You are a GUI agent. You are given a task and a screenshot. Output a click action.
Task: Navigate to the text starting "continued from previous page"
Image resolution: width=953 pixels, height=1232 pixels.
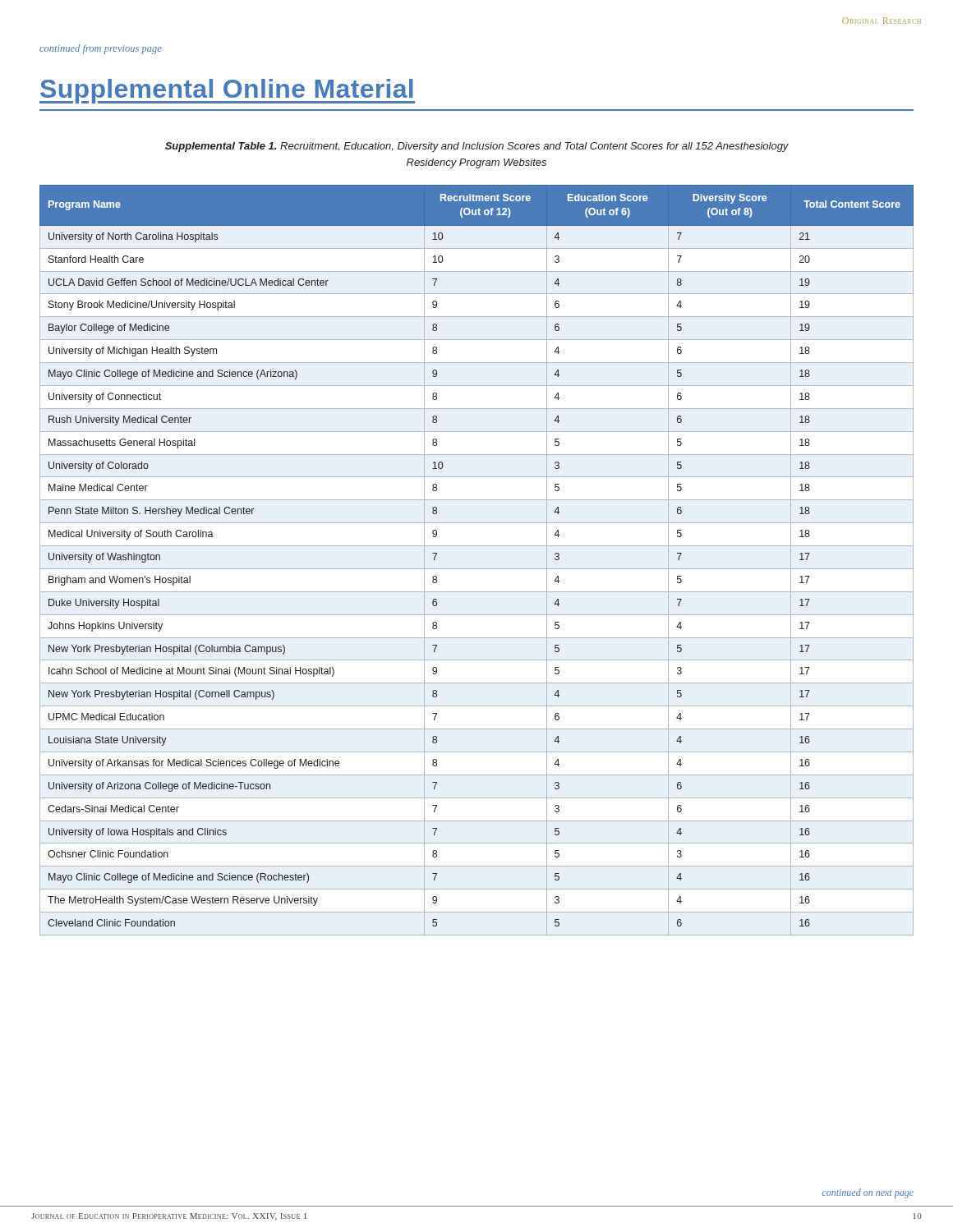click(101, 48)
